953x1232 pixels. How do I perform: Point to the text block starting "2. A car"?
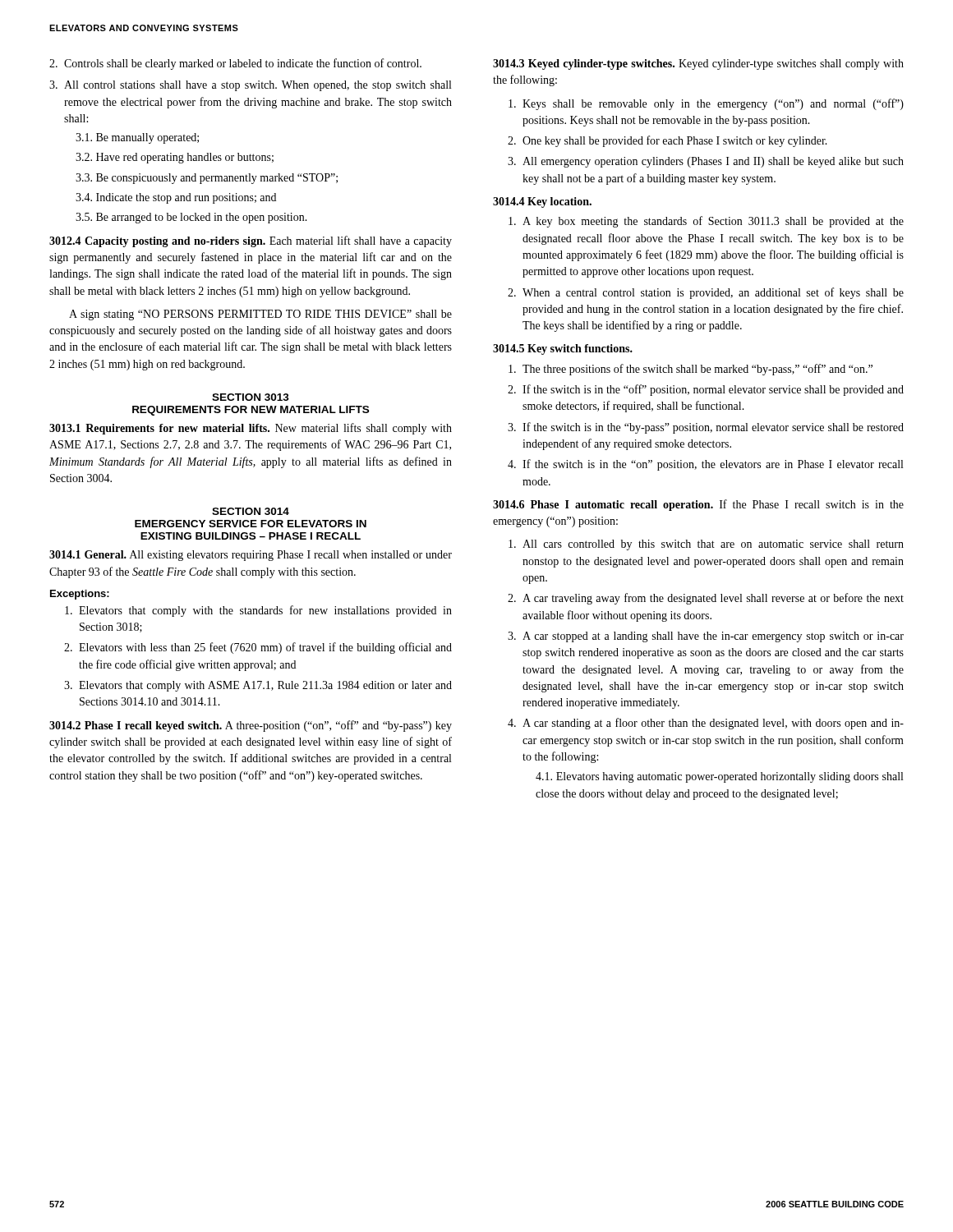[706, 607]
